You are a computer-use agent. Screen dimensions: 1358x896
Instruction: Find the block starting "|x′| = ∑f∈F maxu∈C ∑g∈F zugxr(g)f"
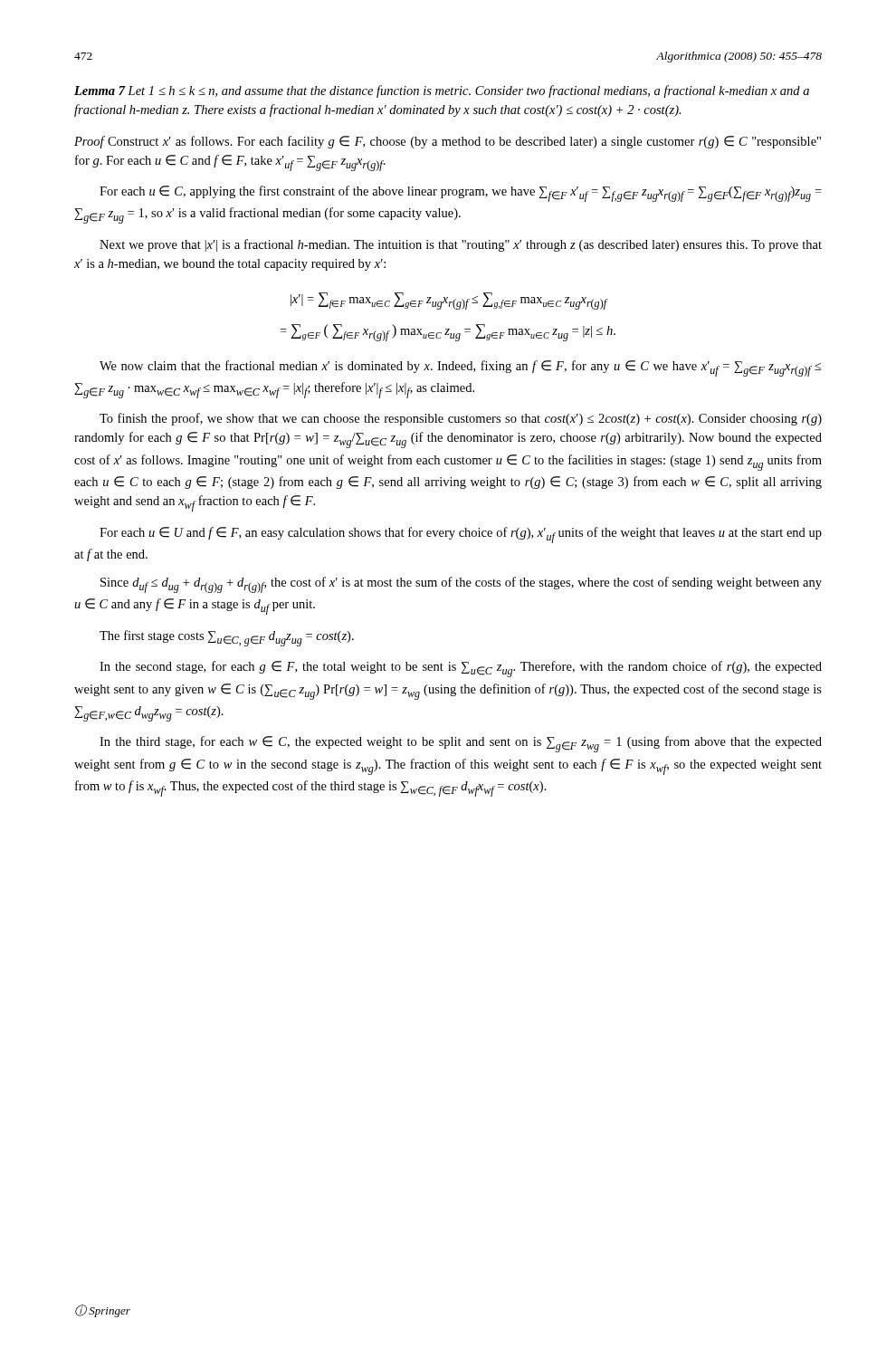coord(448,315)
